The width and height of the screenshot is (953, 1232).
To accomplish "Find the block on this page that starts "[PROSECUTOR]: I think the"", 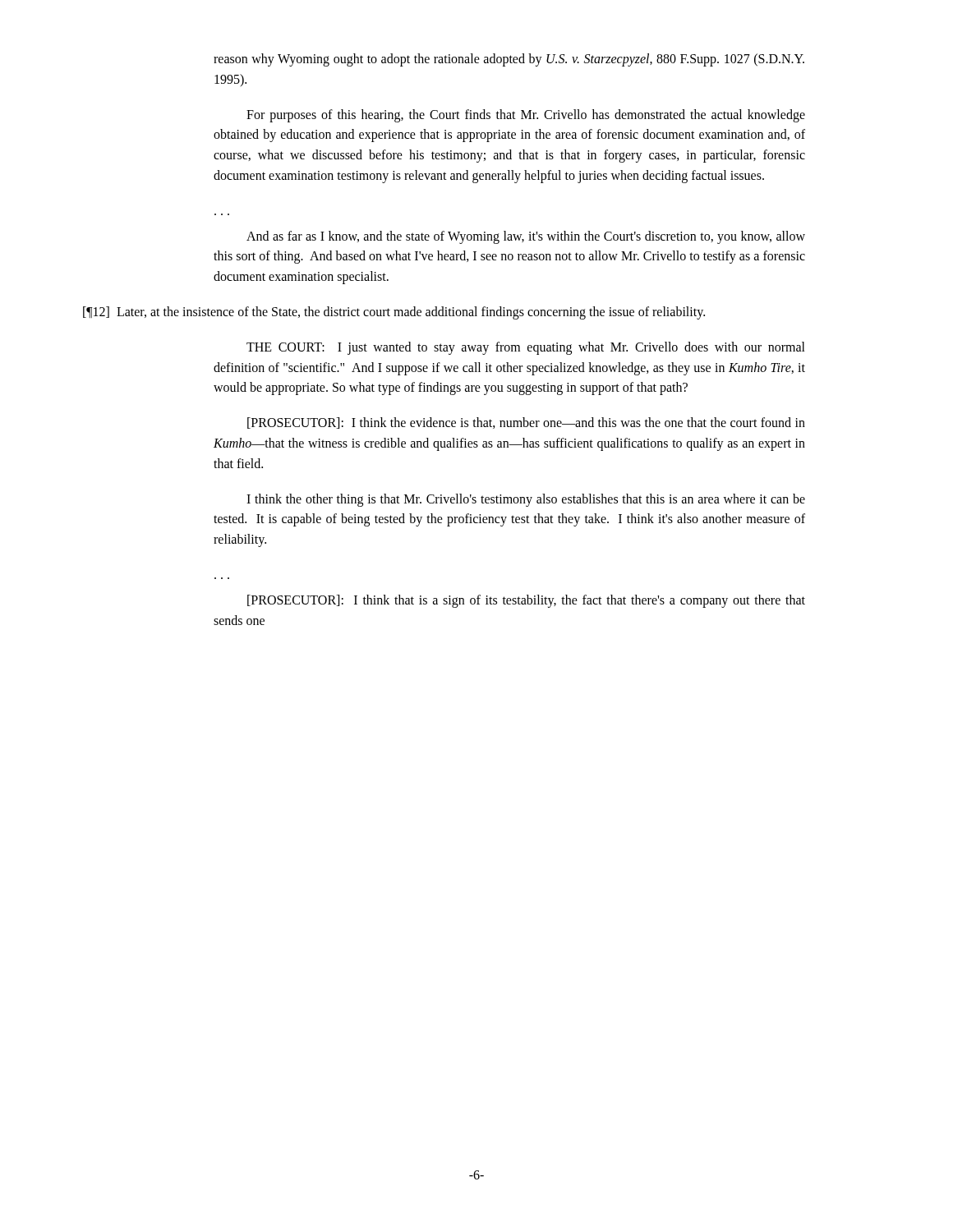I will (509, 443).
